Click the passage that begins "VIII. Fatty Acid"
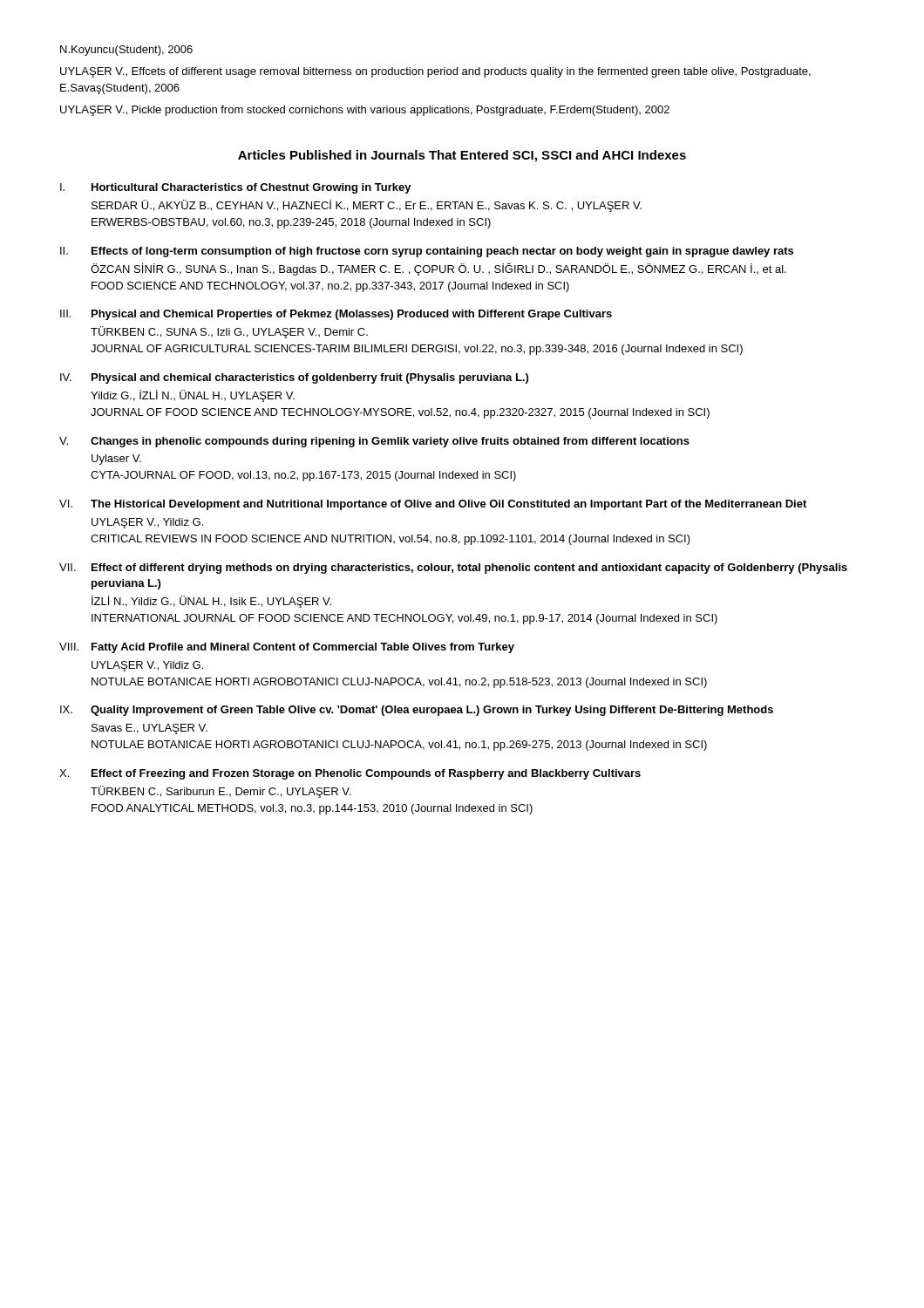924x1308 pixels. pos(287,648)
